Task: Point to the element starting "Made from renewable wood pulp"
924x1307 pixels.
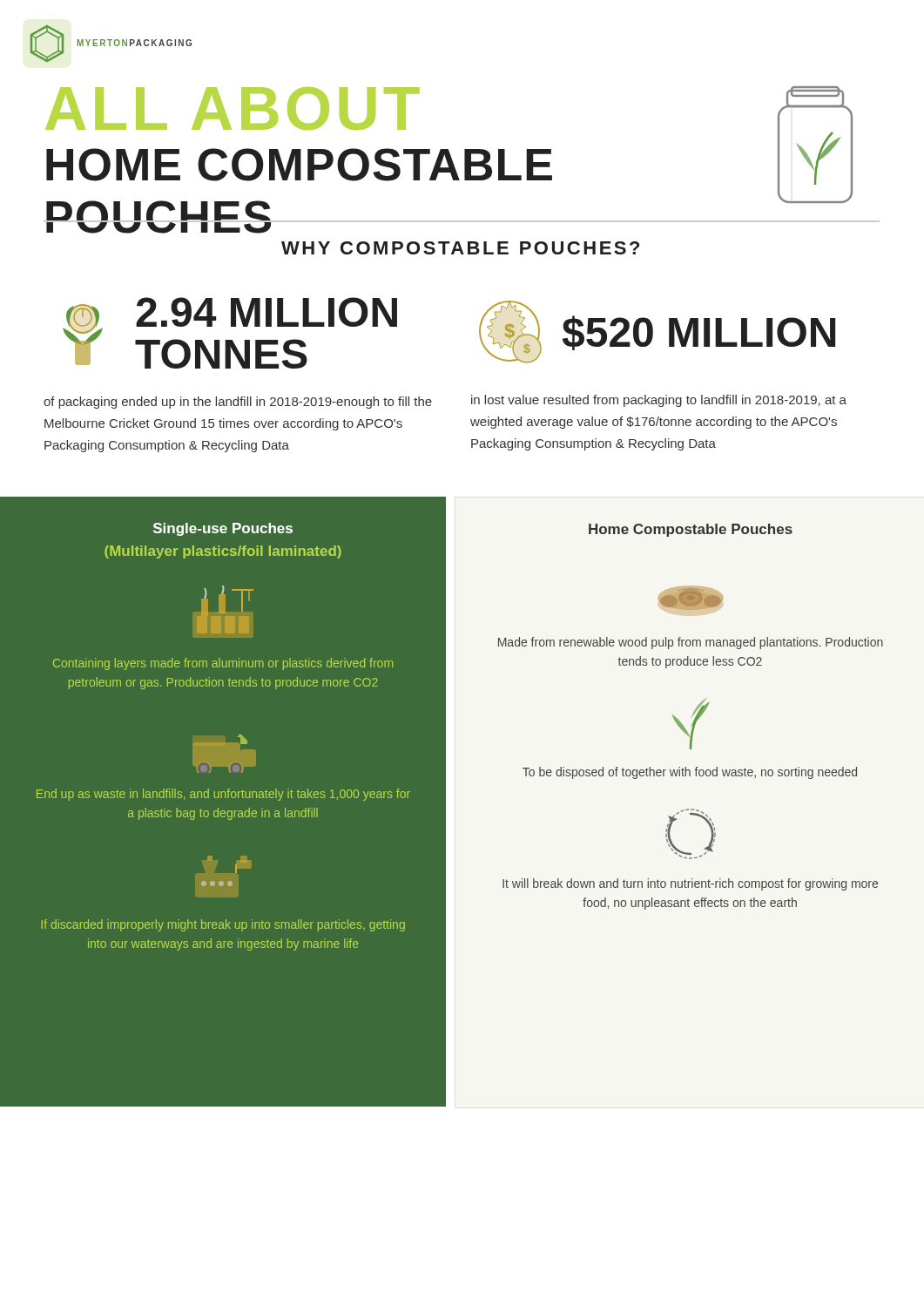Action: (690, 652)
